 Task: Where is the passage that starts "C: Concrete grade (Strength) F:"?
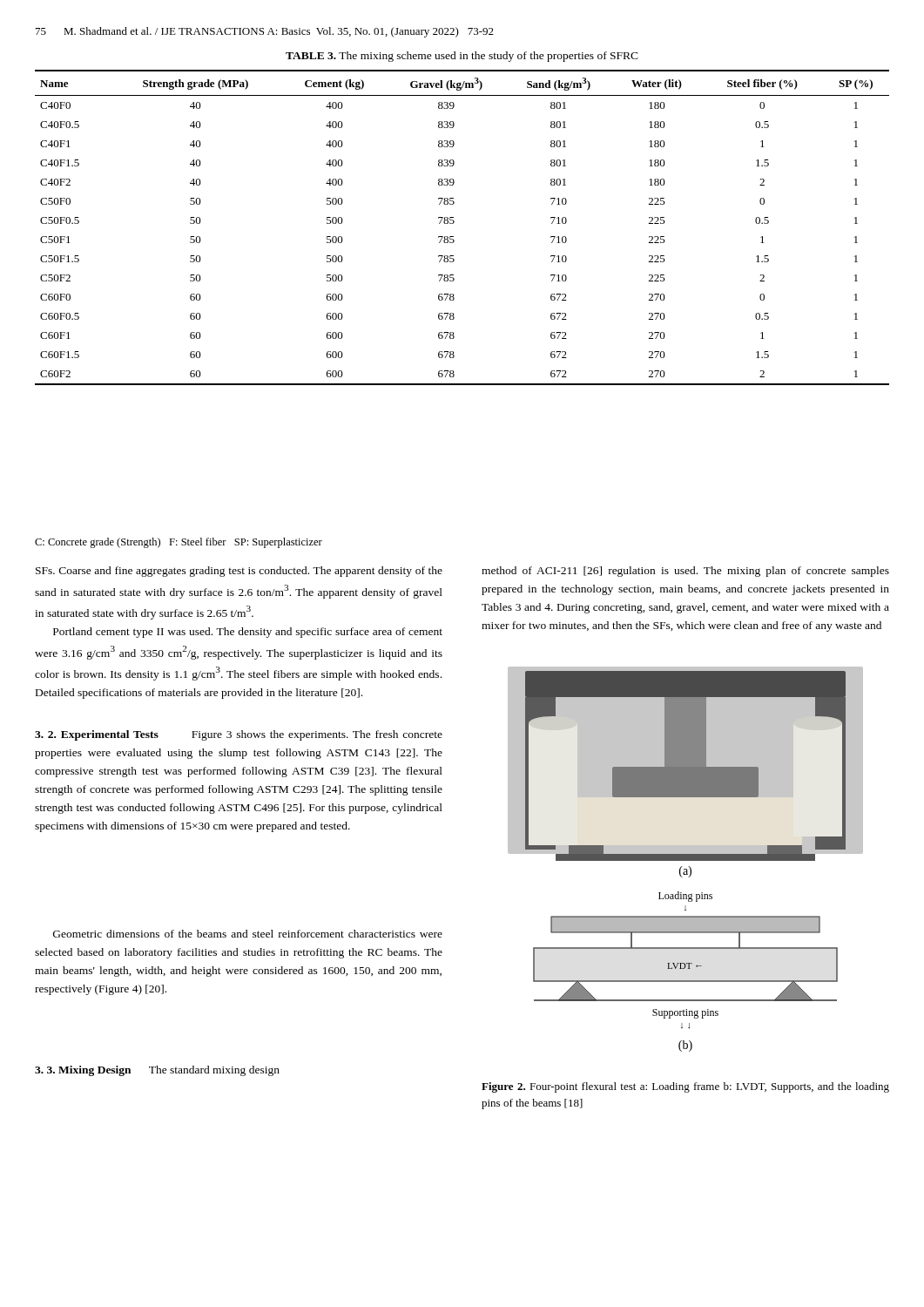(x=178, y=542)
